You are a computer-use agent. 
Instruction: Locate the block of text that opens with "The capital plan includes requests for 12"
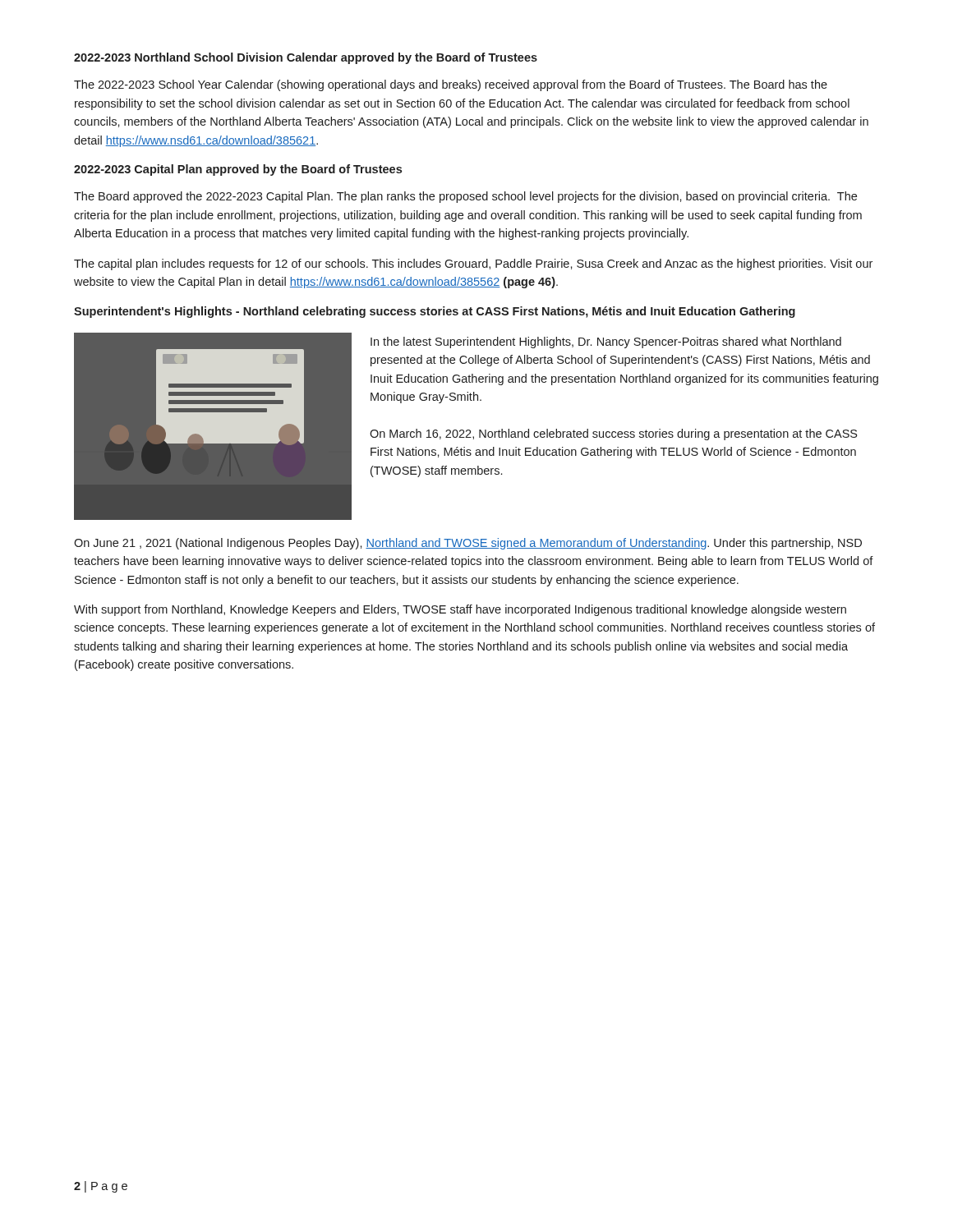click(x=473, y=273)
